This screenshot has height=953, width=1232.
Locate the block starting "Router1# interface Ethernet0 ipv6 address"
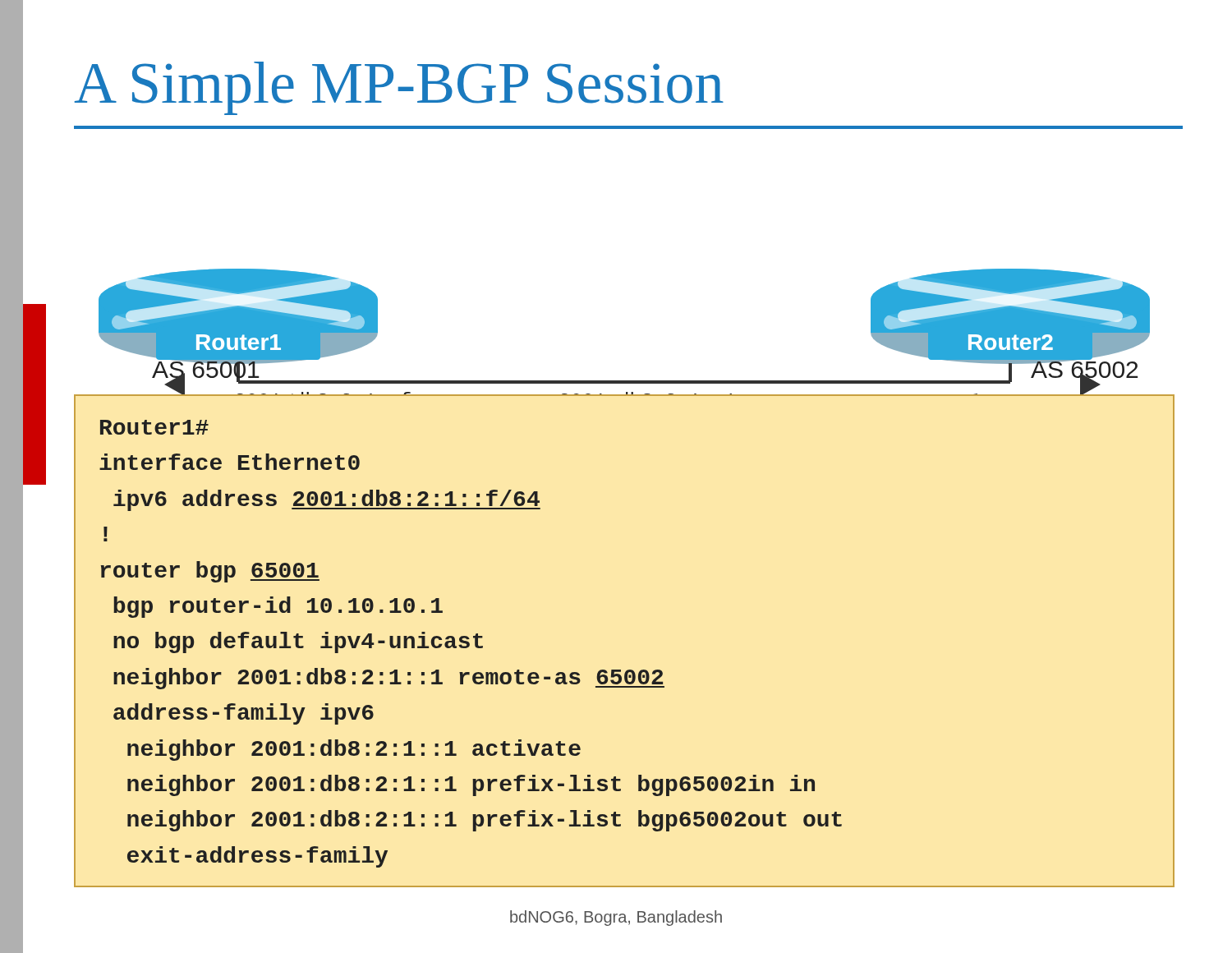154,427
